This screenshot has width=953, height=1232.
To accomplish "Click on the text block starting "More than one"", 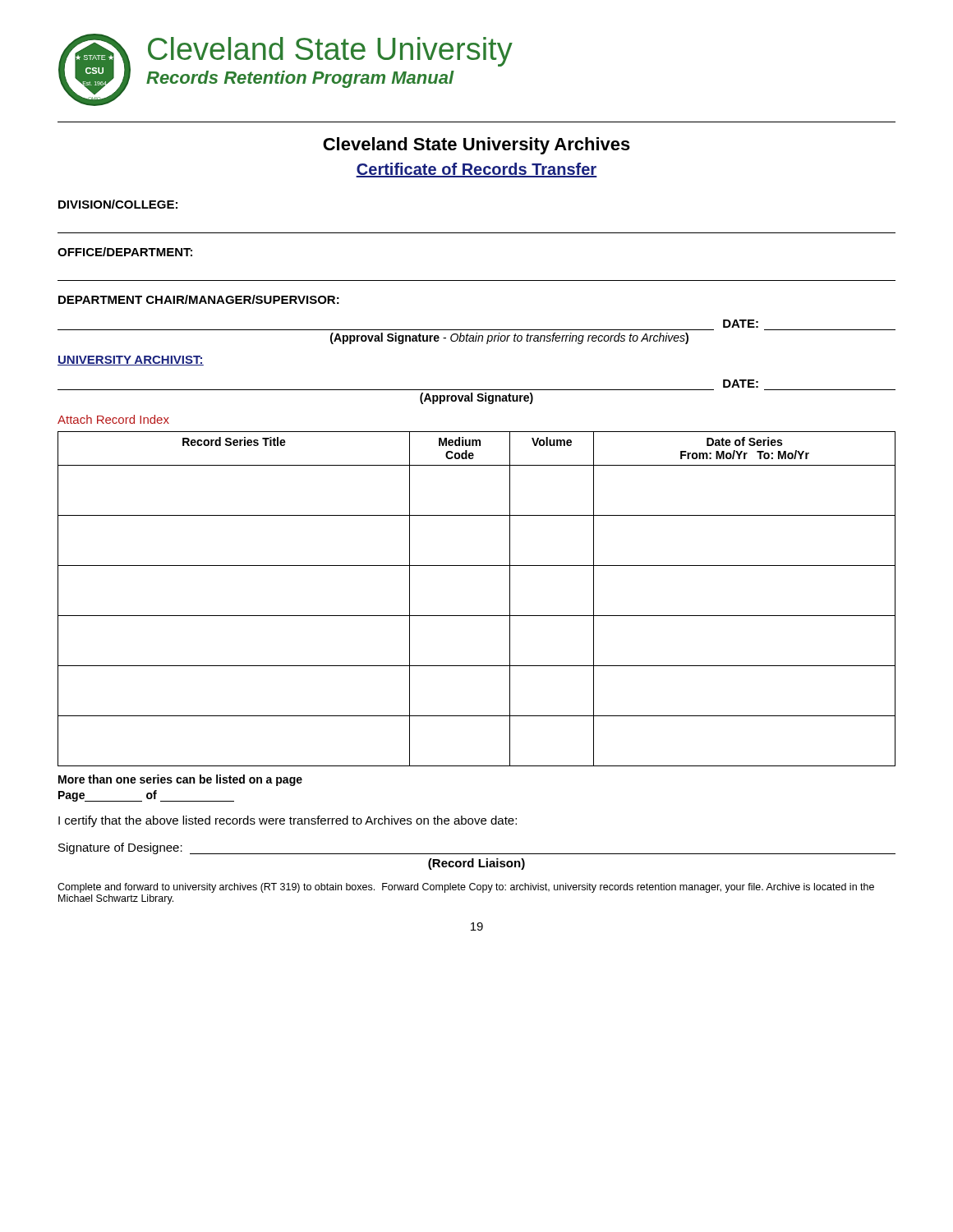I will click(180, 779).
